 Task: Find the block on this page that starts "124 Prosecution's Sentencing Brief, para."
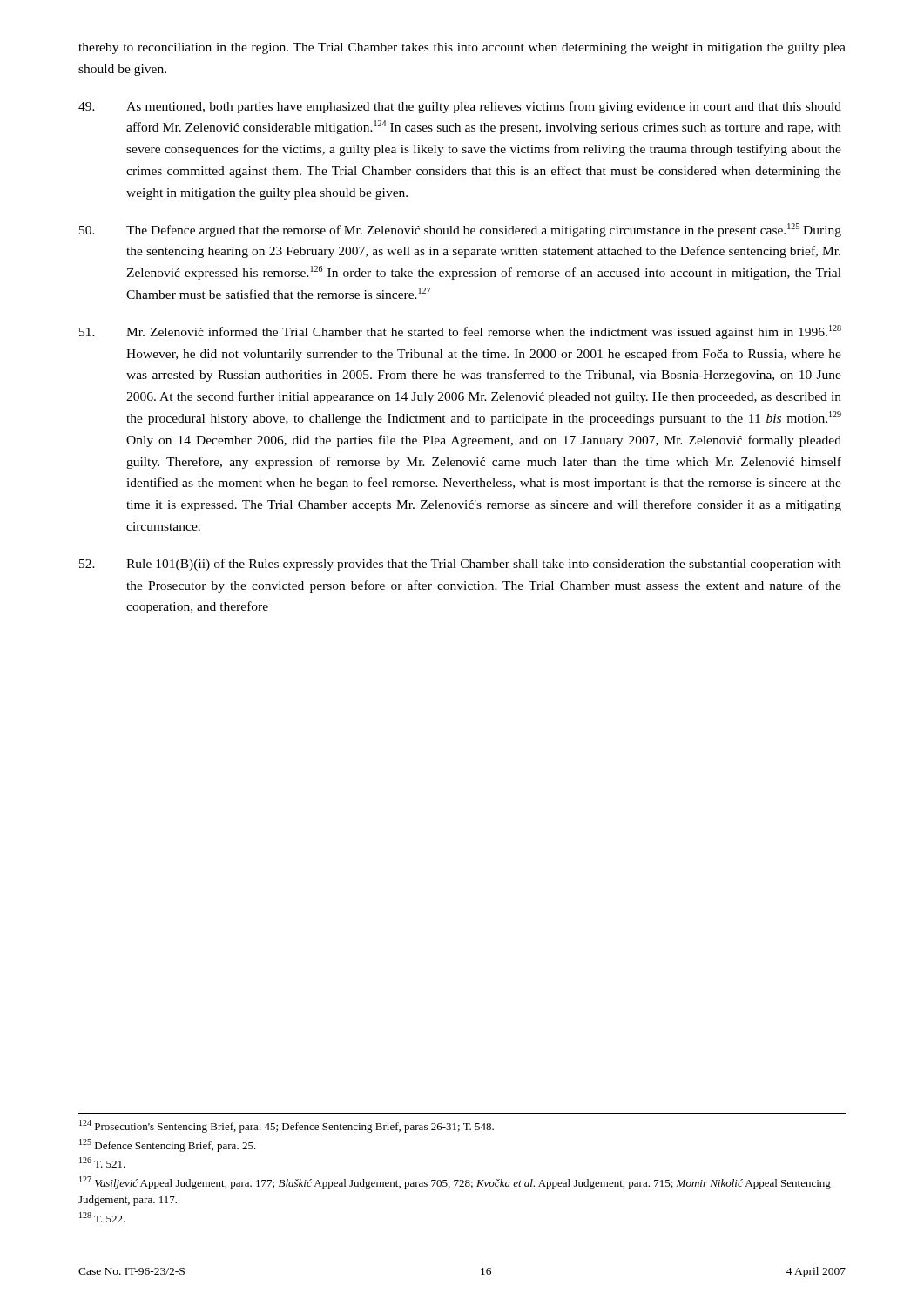click(x=286, y=1125)
